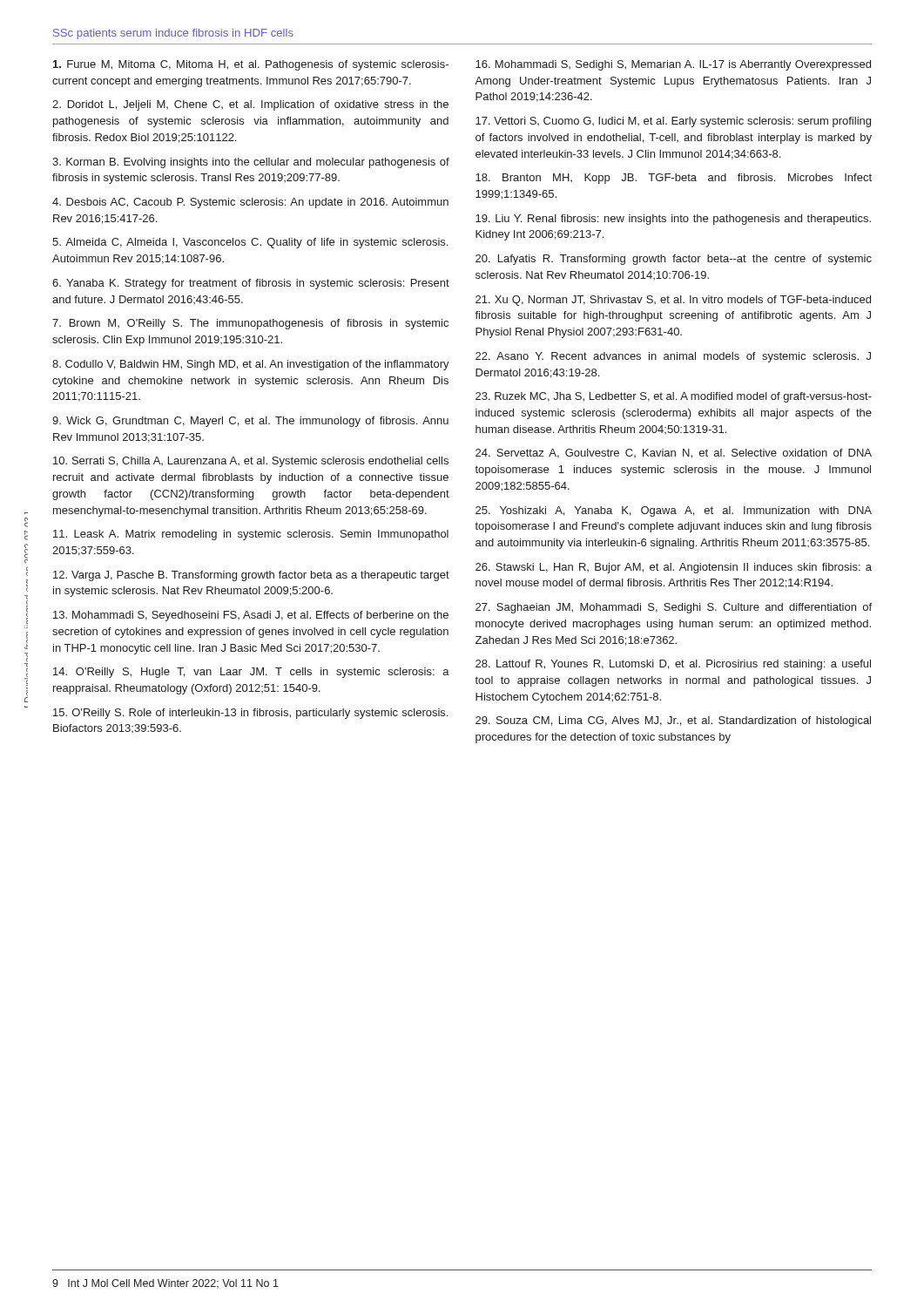Locate the list item that reads "27. Saghaeian JM, Mohammadi S, Sedighi"
Viewport: 924px width, 1307px height.
[x=673, y=623]
